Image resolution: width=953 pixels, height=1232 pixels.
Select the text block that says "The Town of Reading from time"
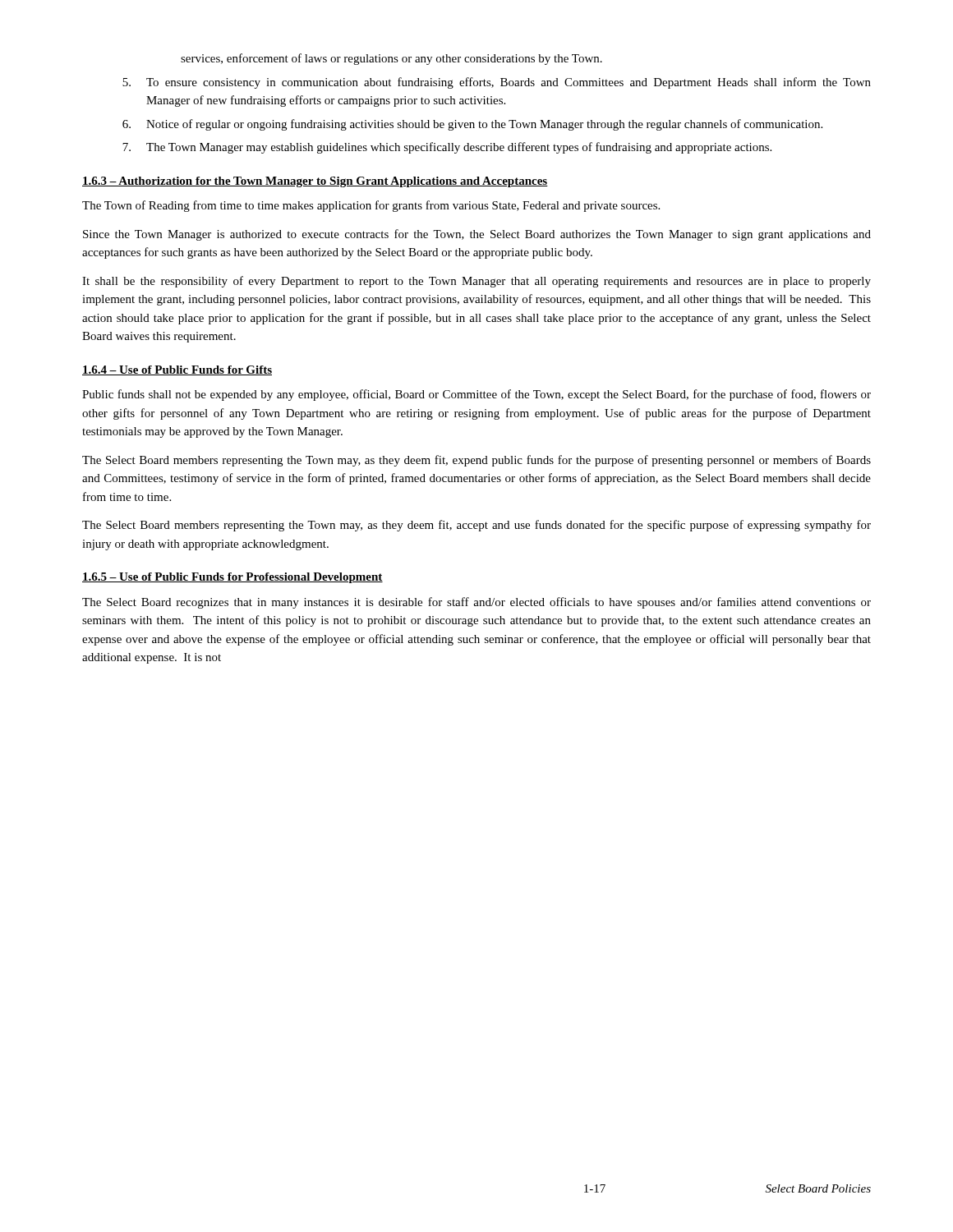coord(476,205)
